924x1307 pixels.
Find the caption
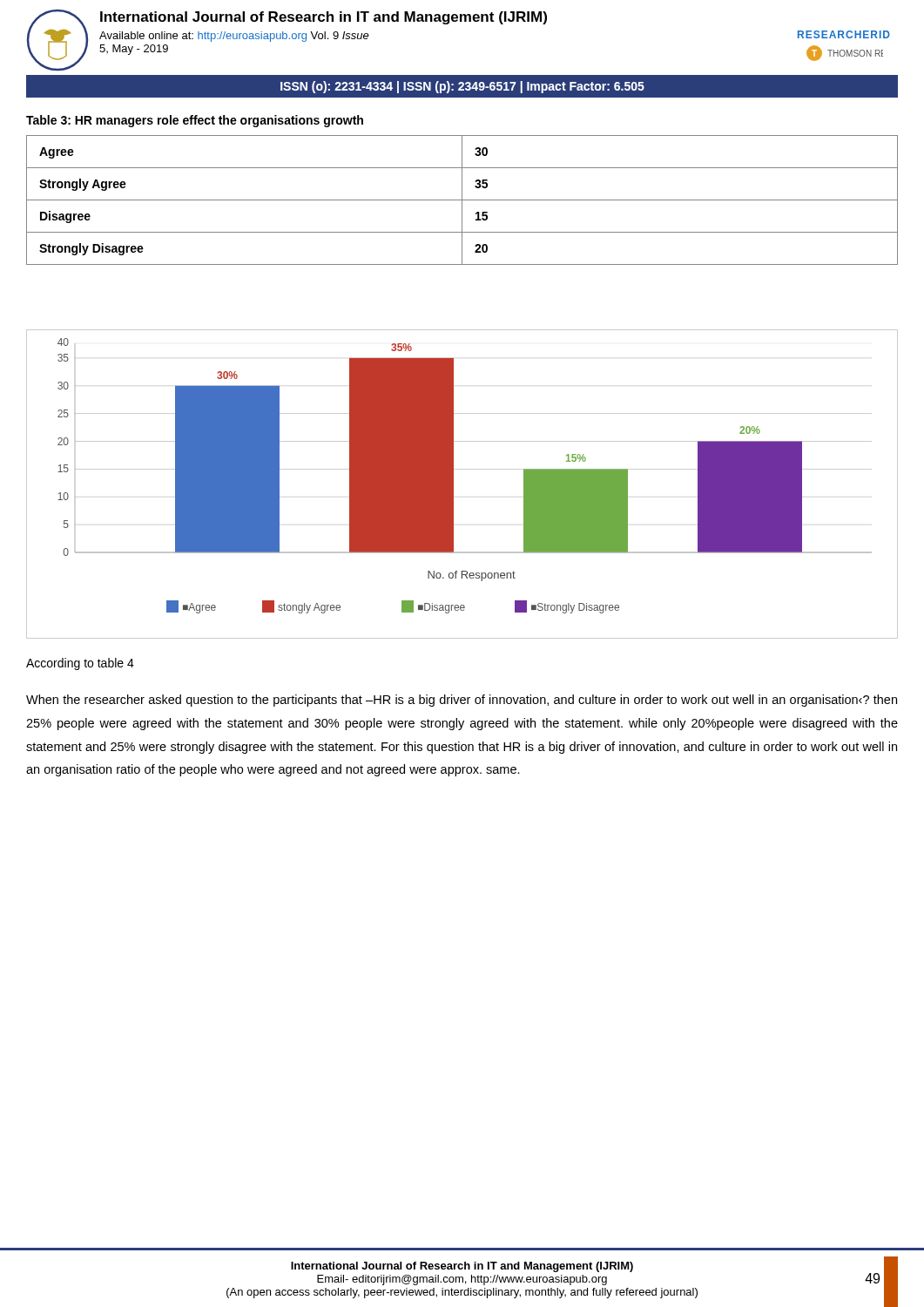(x=195, y=120)
